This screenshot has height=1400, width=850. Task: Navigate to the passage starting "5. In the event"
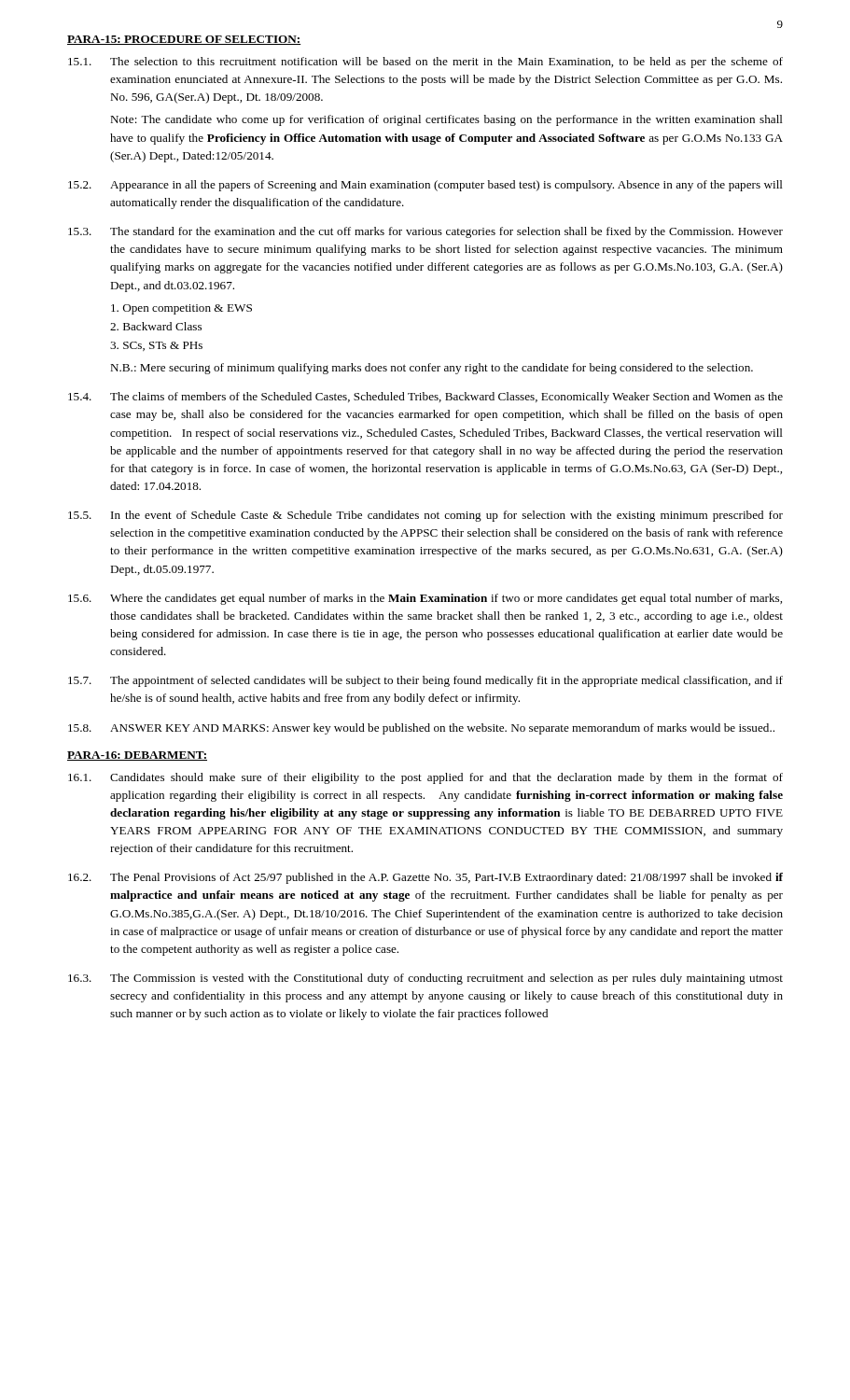425,544
